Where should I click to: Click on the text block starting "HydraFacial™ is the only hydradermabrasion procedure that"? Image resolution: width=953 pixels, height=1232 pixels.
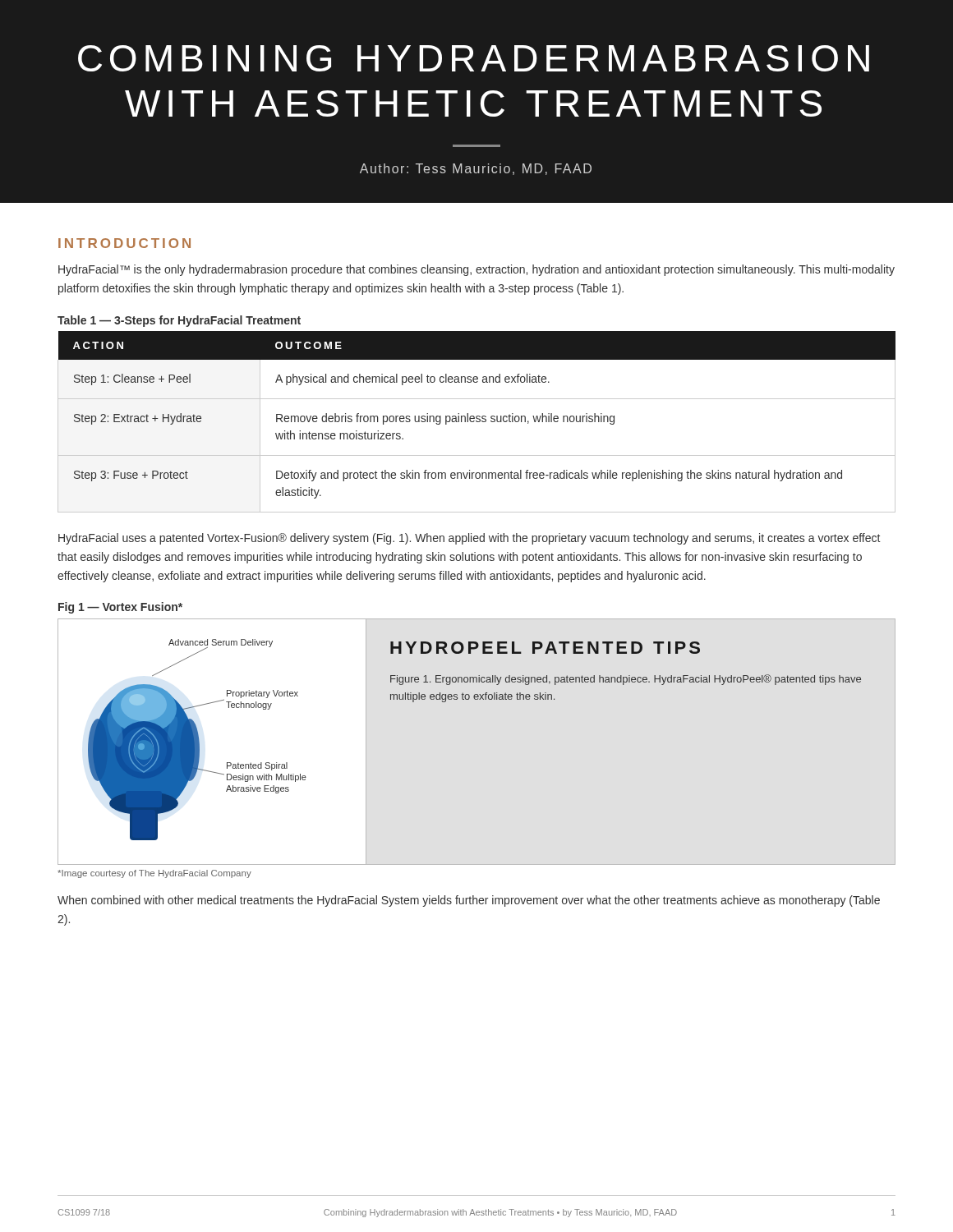coord(476,279)
